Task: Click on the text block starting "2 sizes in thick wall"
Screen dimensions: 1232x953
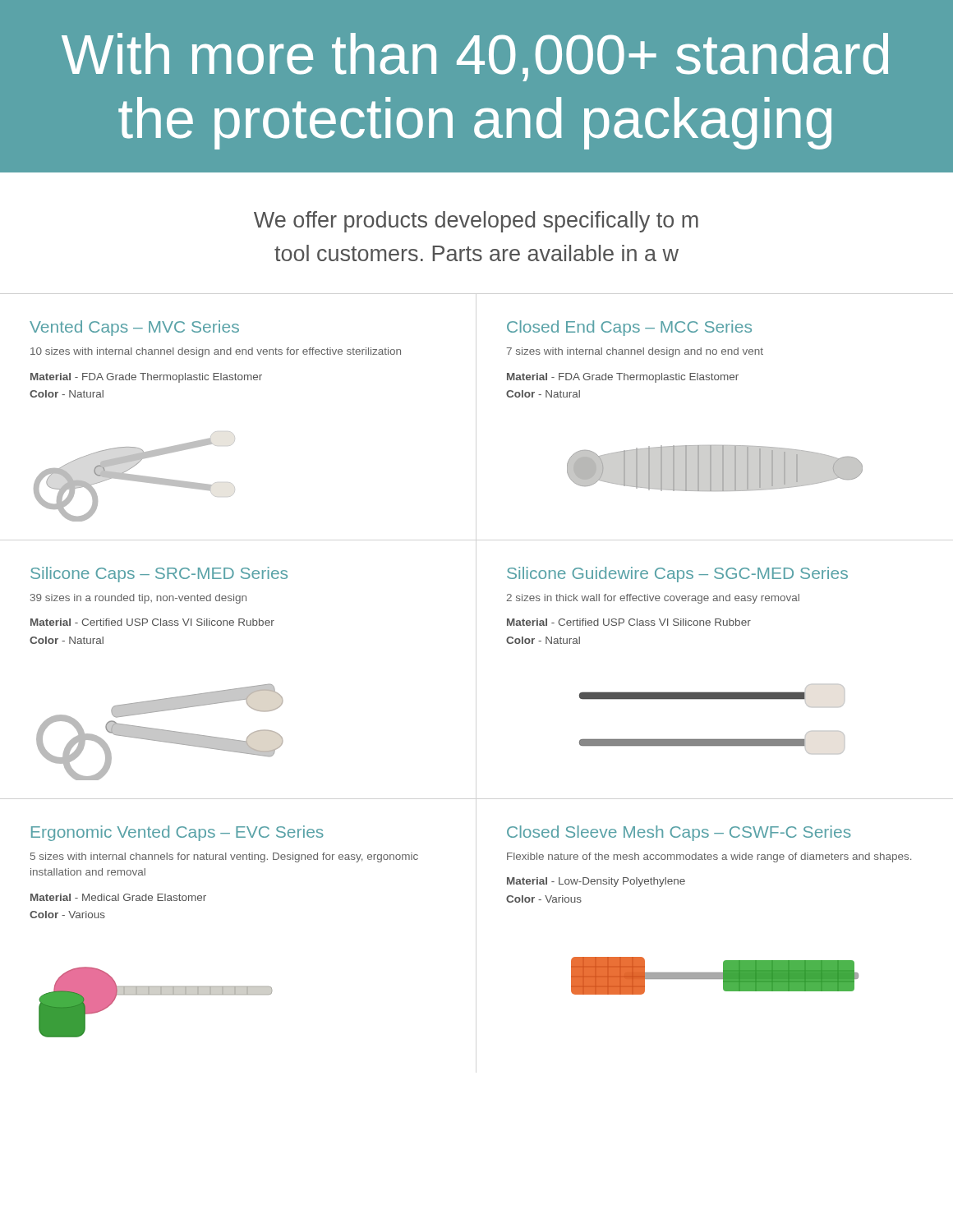Action: (653, 597)
